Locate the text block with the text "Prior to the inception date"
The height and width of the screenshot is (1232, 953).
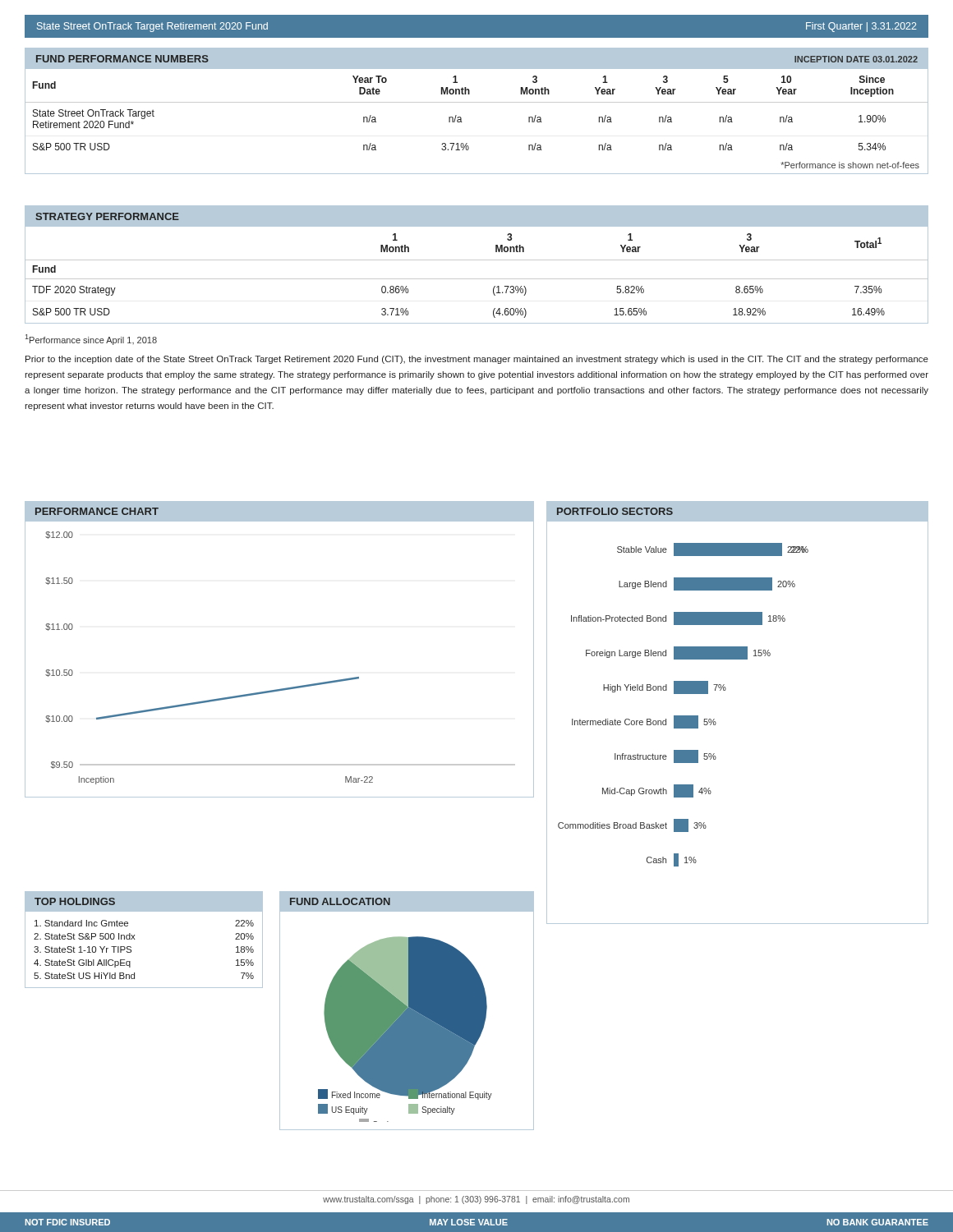[x=476, y=382]
